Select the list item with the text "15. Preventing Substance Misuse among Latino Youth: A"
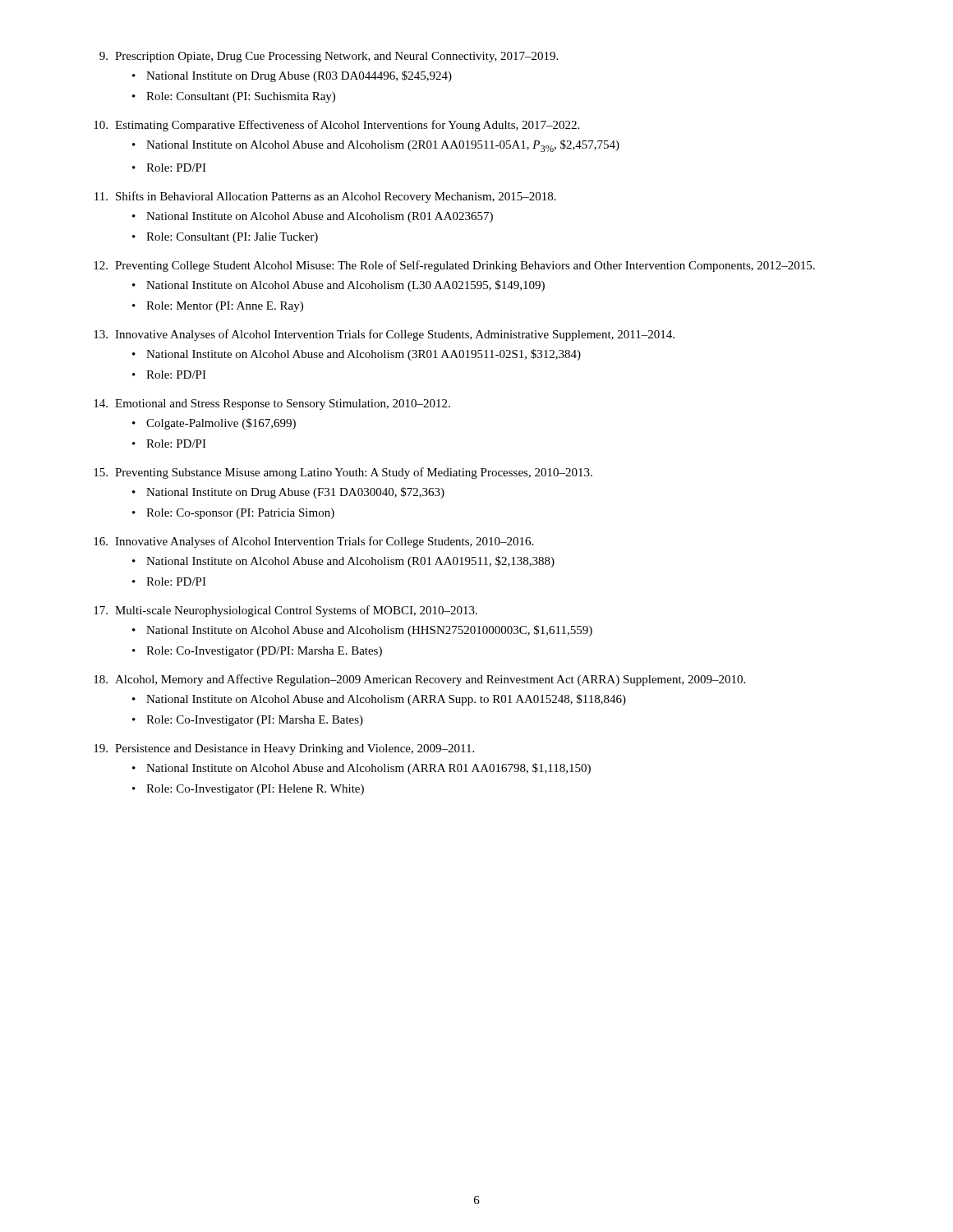953x1232 pixels. pos(343,473)
